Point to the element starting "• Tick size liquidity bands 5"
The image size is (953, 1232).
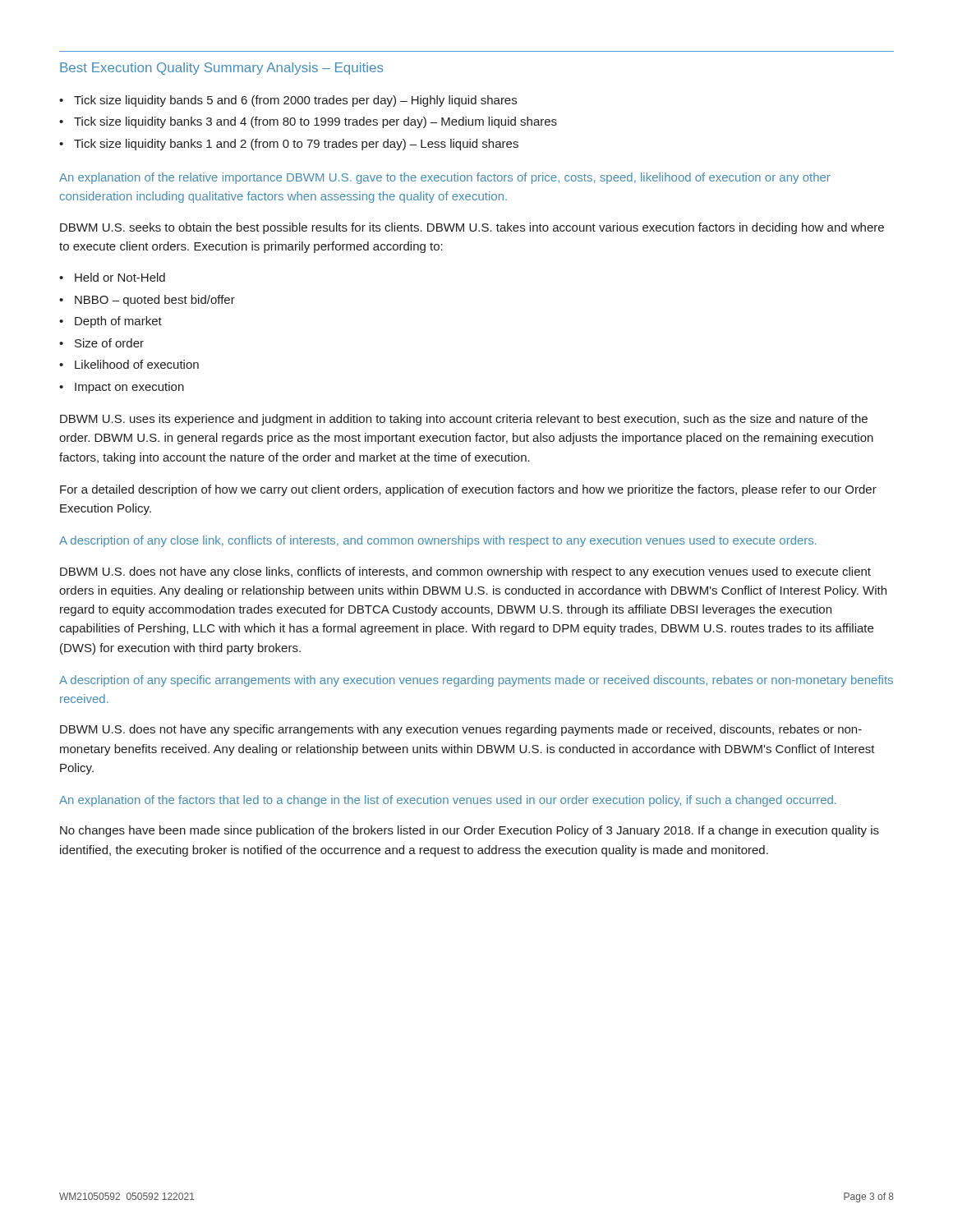[288, 100]
